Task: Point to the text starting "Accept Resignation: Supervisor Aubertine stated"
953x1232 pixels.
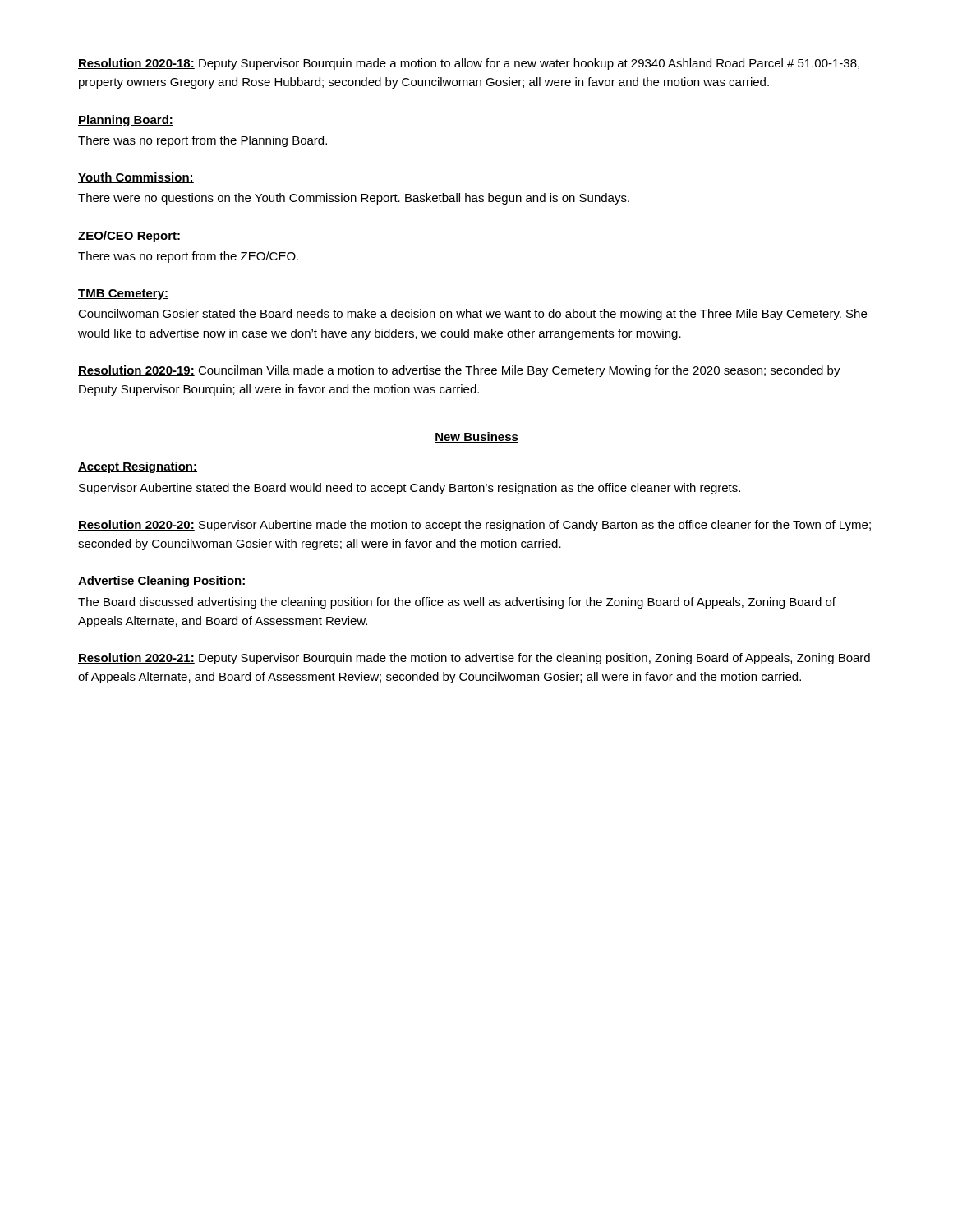Action: 476,477
